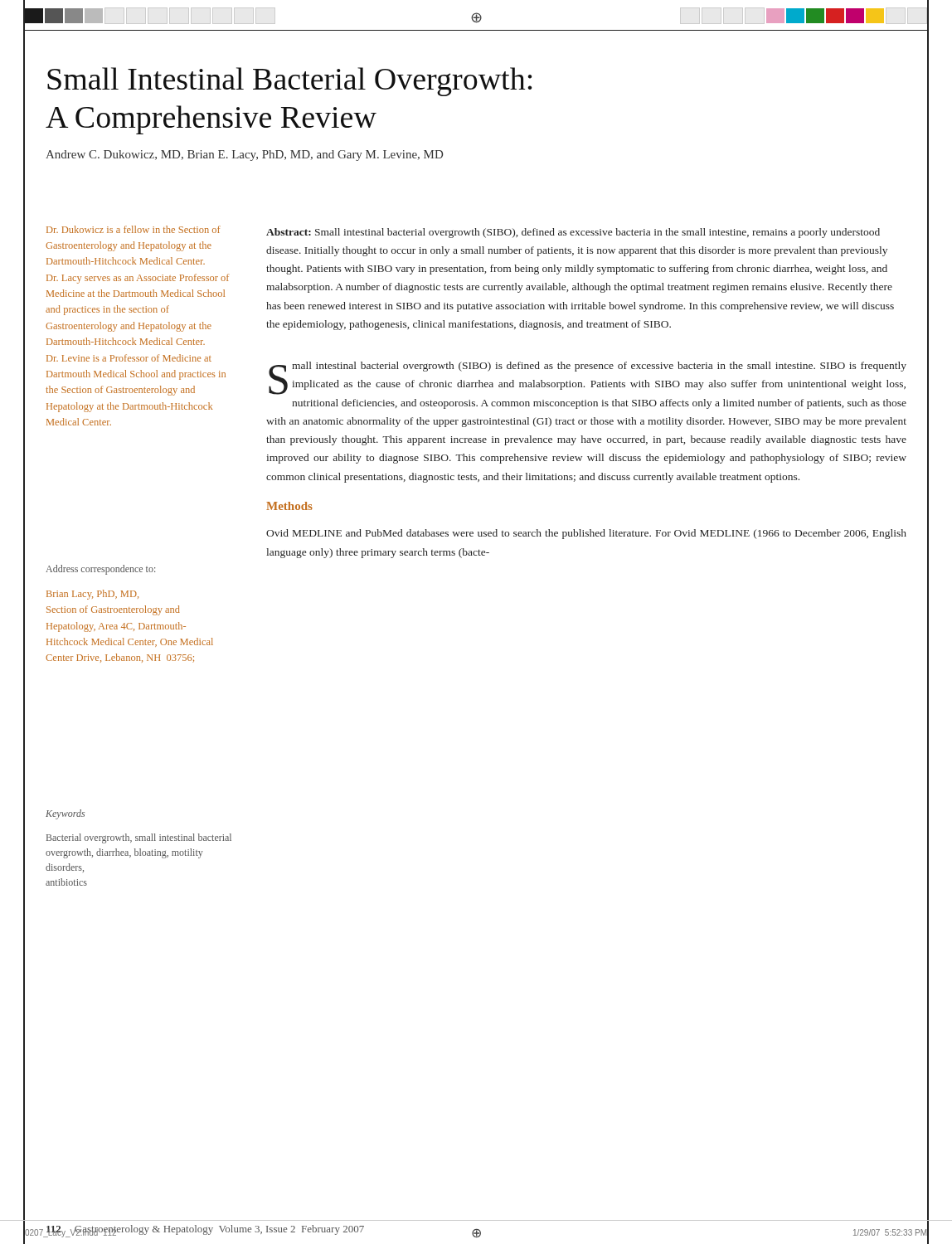Point to the block starting "Ovid MEDLINE and PubMed databases were"
The height and width of the screenshot is (1244, 952).
[x=586, y=543]
